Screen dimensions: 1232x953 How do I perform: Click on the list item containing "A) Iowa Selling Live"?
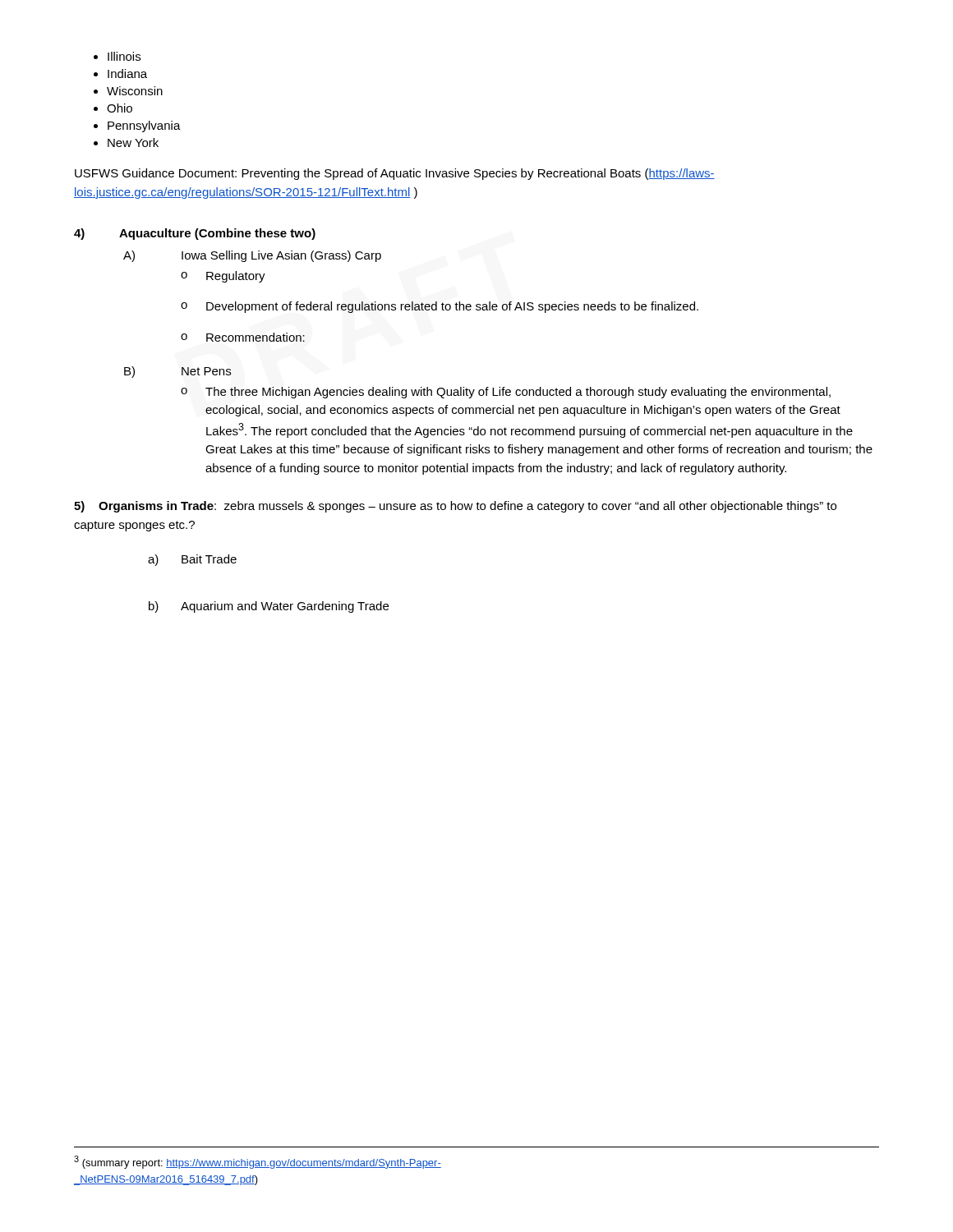[x=252, y=256]
